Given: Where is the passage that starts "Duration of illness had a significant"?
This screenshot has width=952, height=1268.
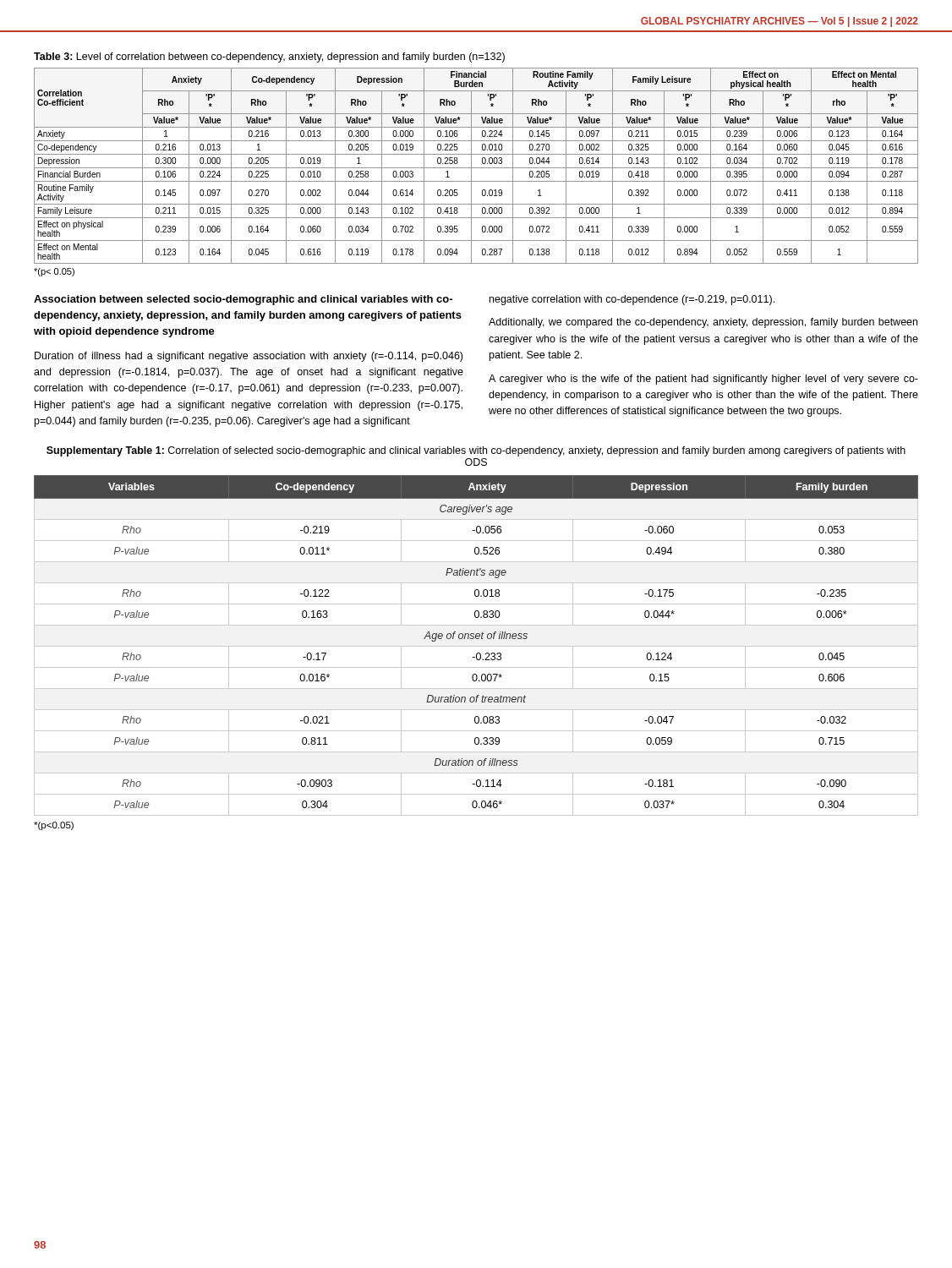Looking at the screenshot, I should point(249,388).
